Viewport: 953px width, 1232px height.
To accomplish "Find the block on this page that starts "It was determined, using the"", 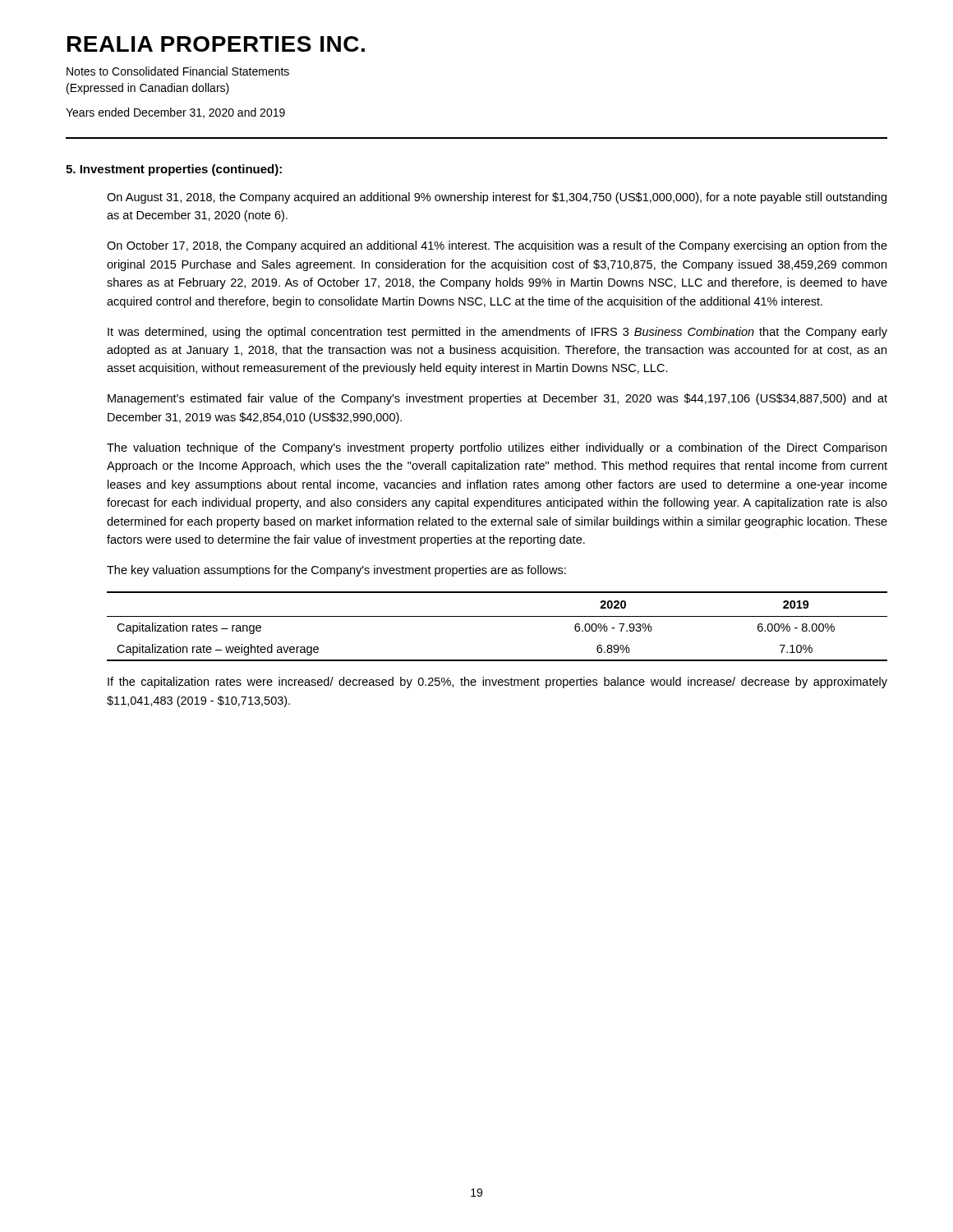I will (x=497, y=350).
